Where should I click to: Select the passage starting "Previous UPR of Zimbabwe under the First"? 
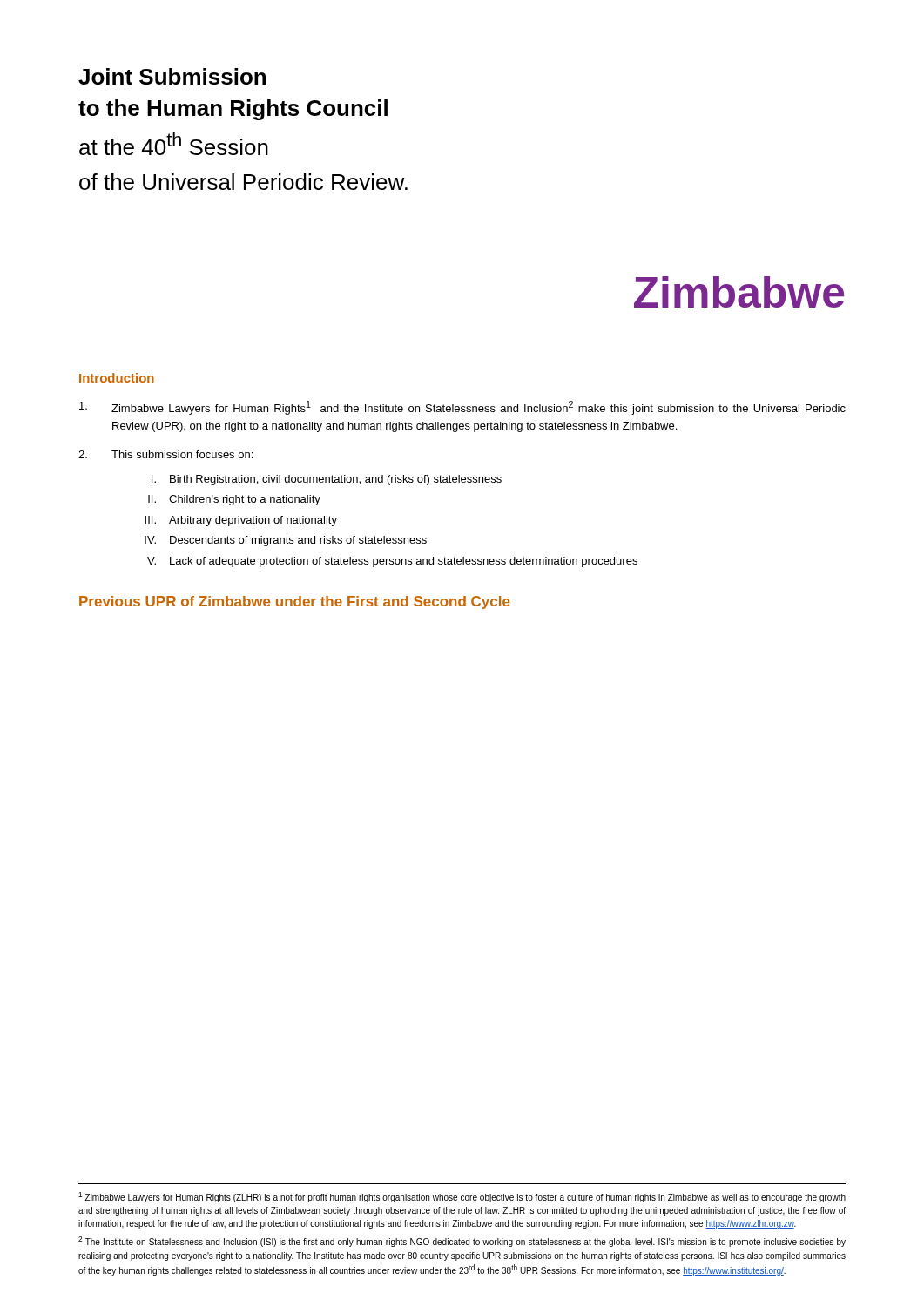(x=294, y=602)
